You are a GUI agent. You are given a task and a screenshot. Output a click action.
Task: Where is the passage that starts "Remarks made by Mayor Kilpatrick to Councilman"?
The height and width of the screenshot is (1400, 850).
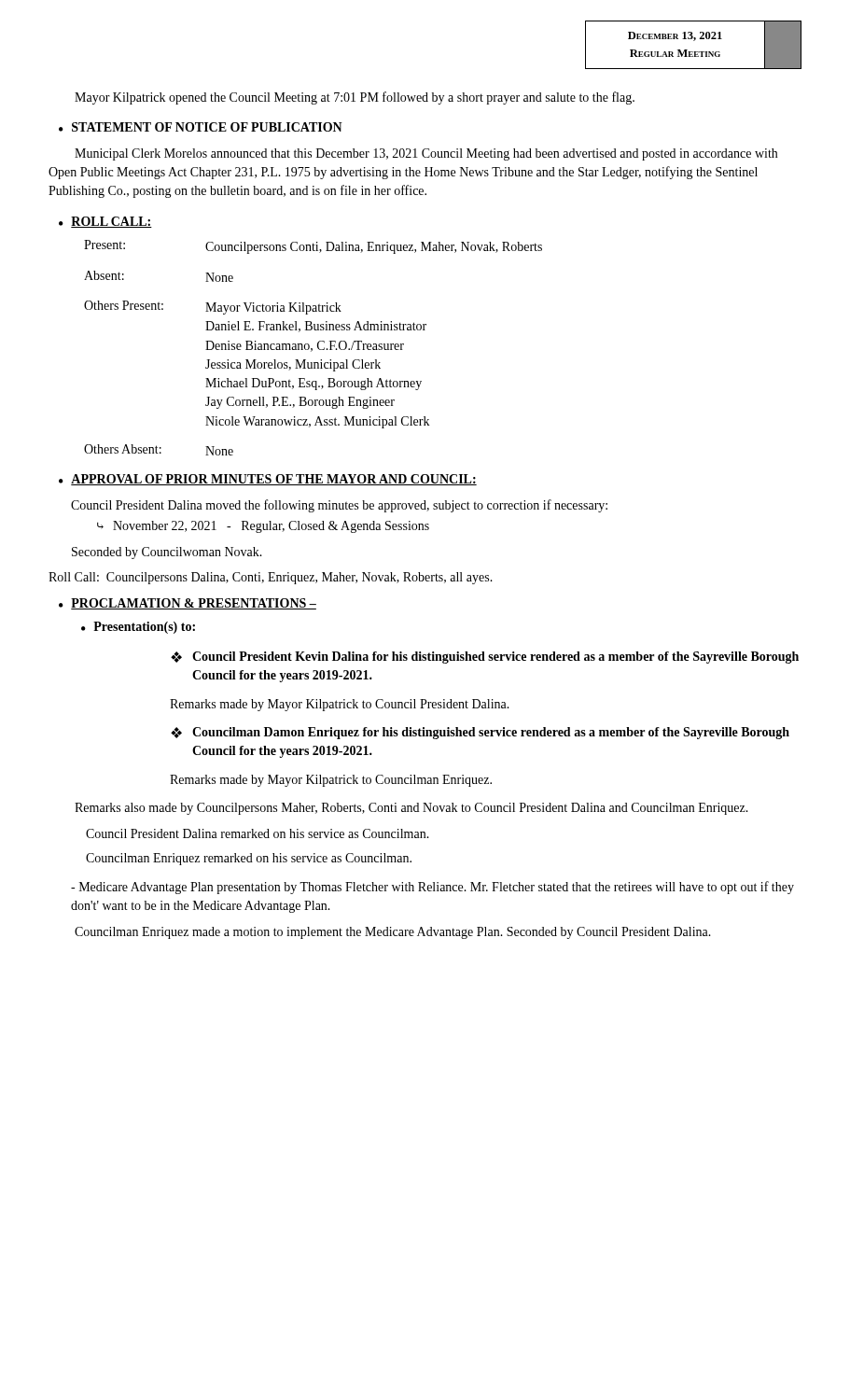(x=331, y=779)
